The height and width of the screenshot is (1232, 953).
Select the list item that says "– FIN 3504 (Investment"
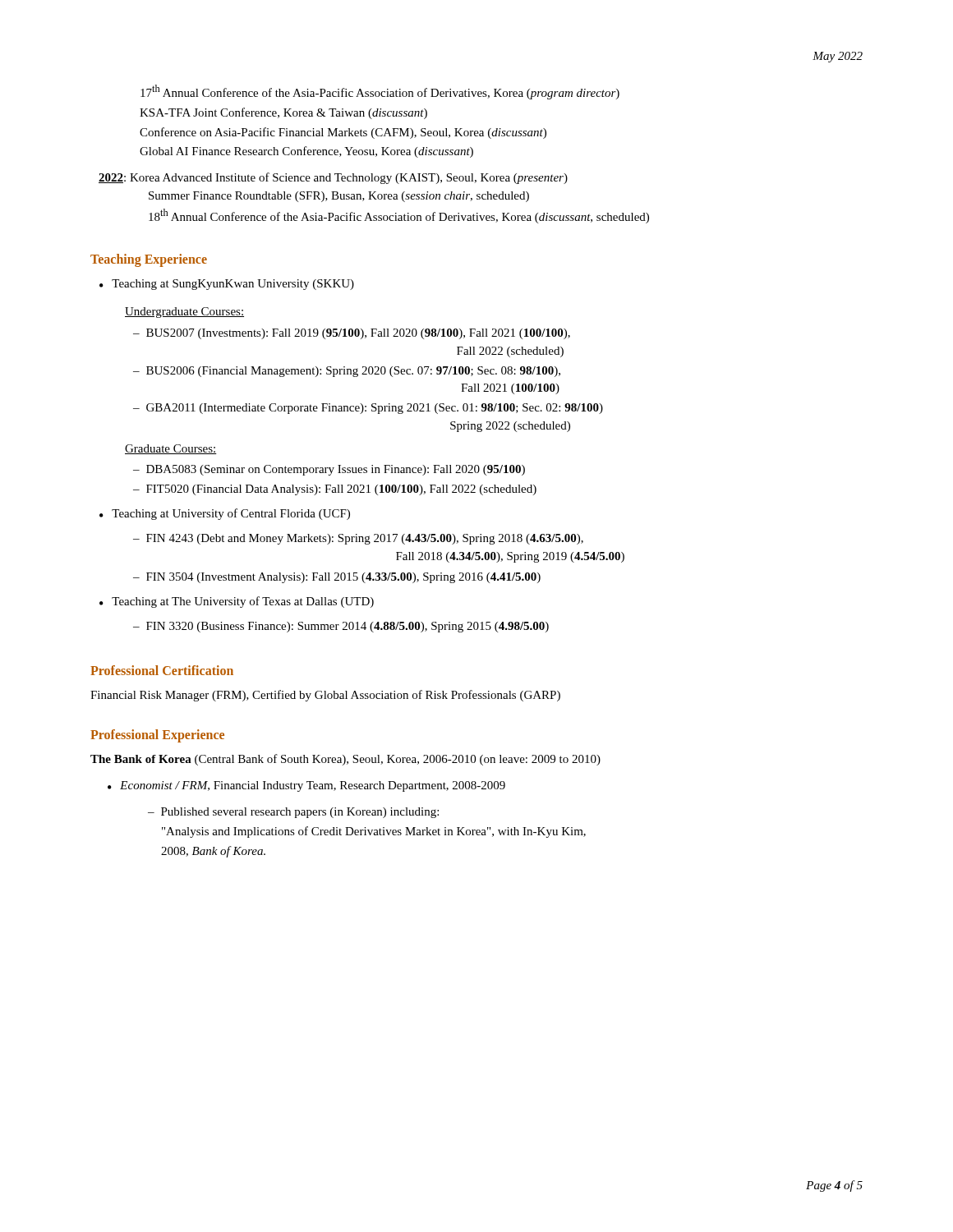(x=498, y=578)
